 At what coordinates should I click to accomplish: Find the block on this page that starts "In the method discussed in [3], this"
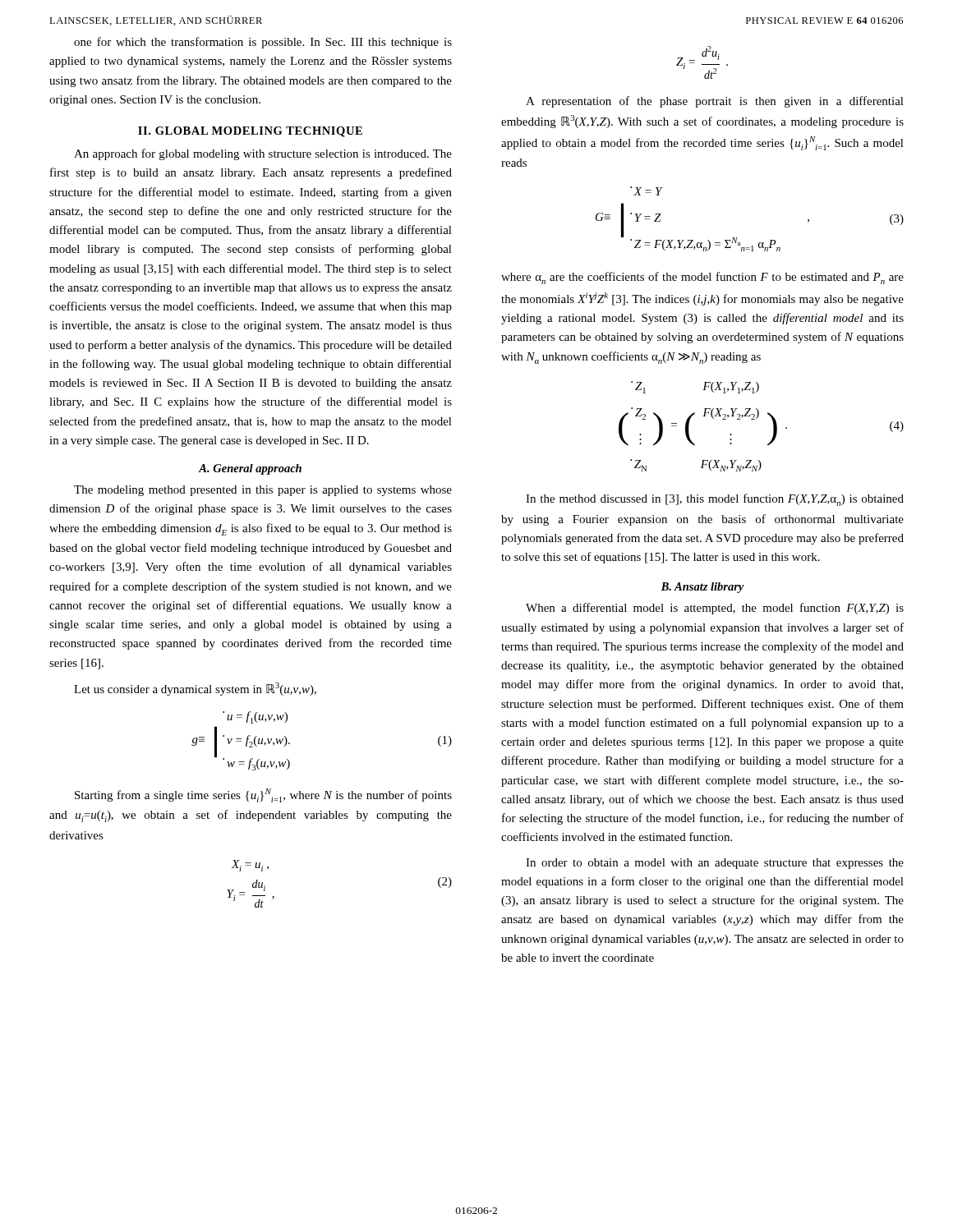pos(702,528)
